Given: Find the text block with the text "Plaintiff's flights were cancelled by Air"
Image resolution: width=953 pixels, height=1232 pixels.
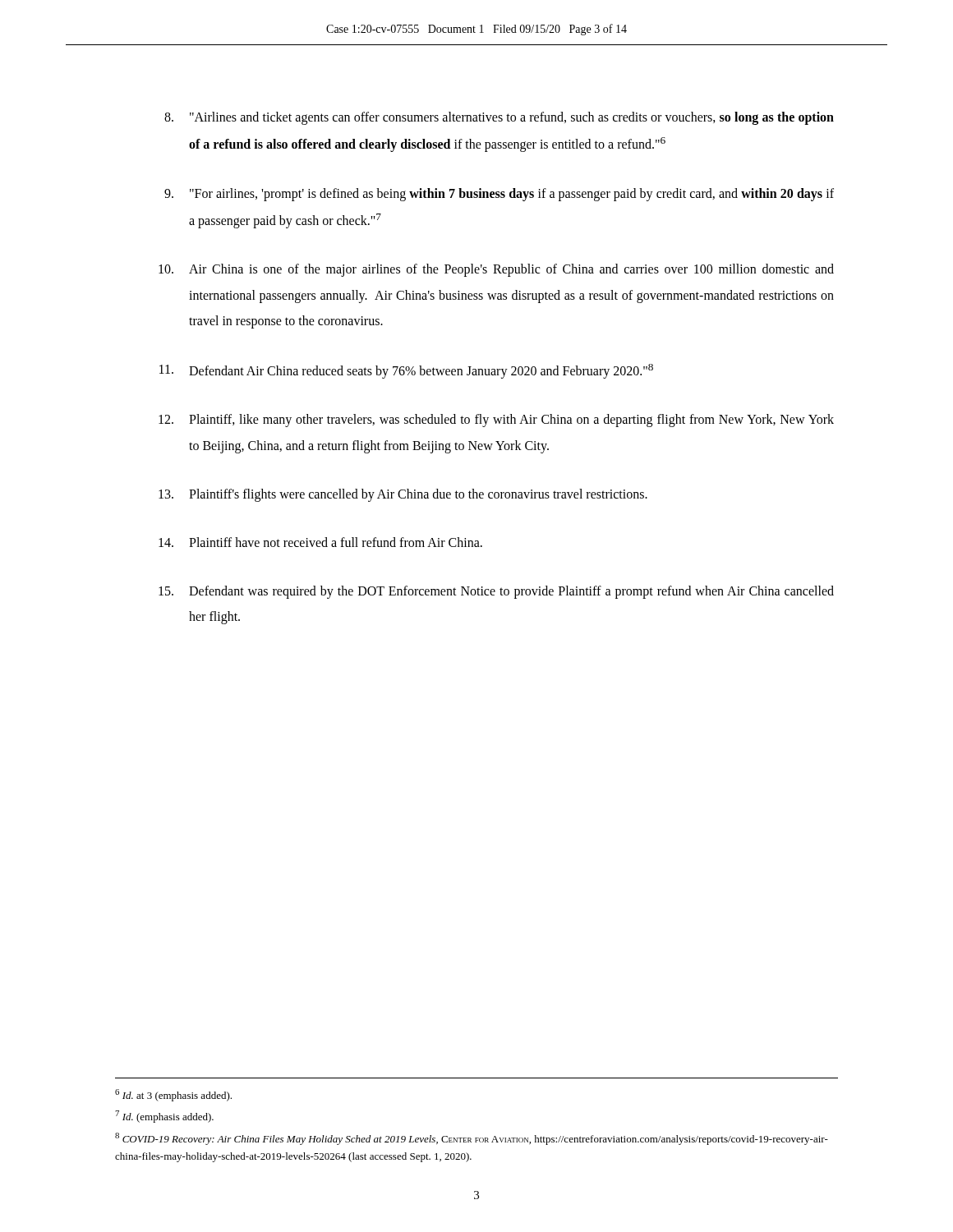Looking at the screenshot, I should click(474, 494).
